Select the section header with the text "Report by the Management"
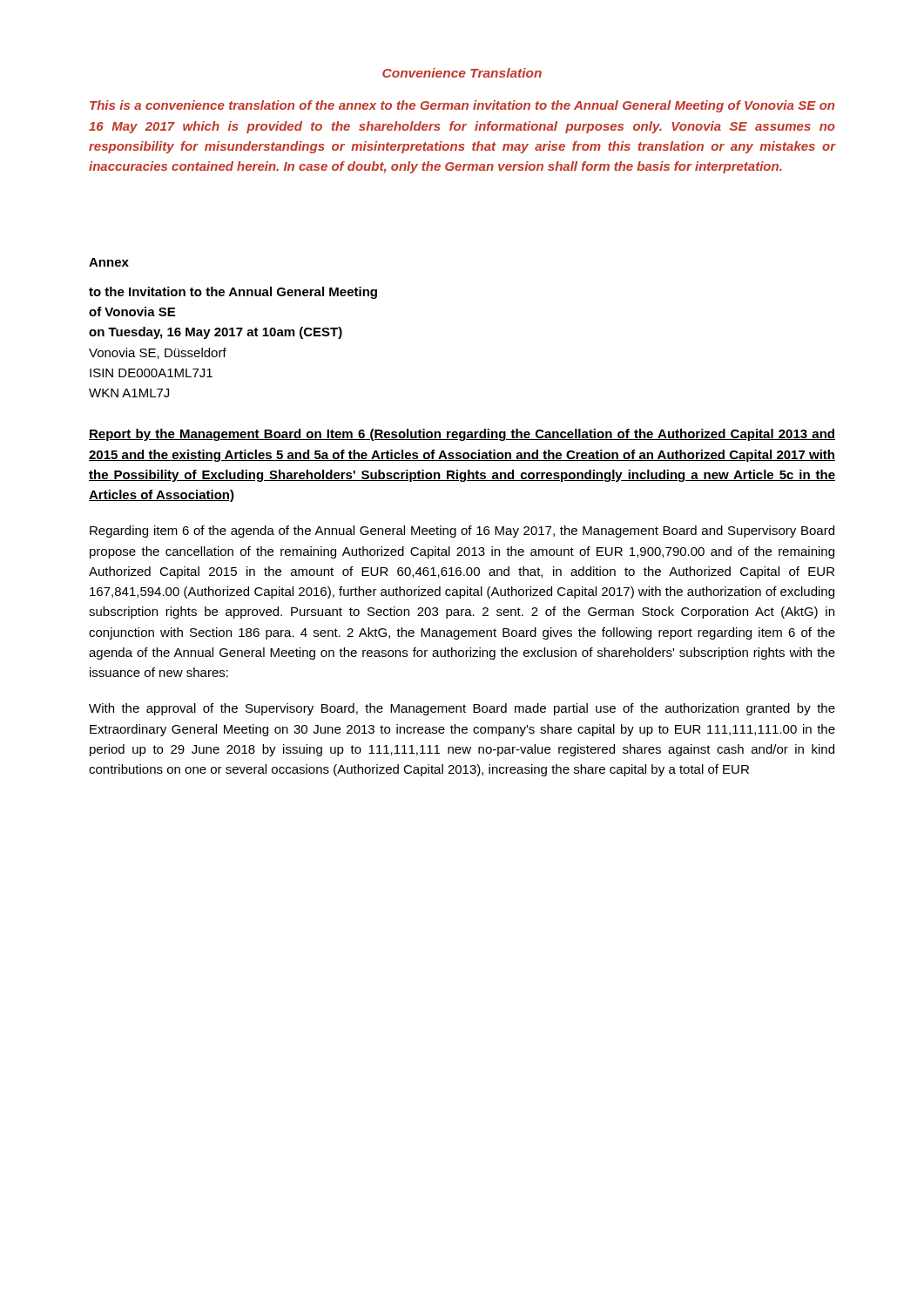924x1307 pixels. pyautogui.click(x=462, y=464)
